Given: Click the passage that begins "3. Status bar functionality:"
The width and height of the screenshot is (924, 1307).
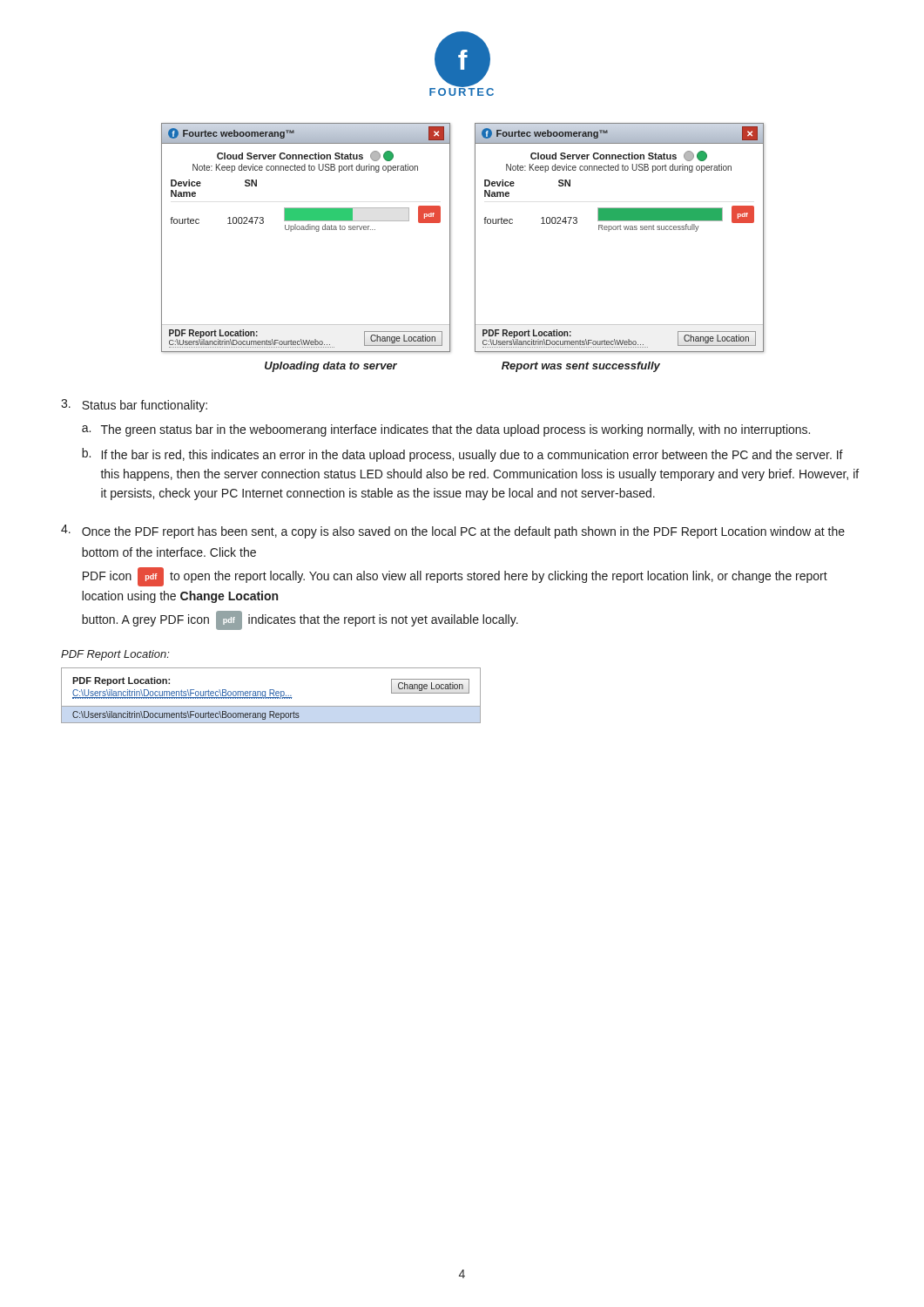Looking at the screenshot, I should pyautogui.click(x=462, y=453).
